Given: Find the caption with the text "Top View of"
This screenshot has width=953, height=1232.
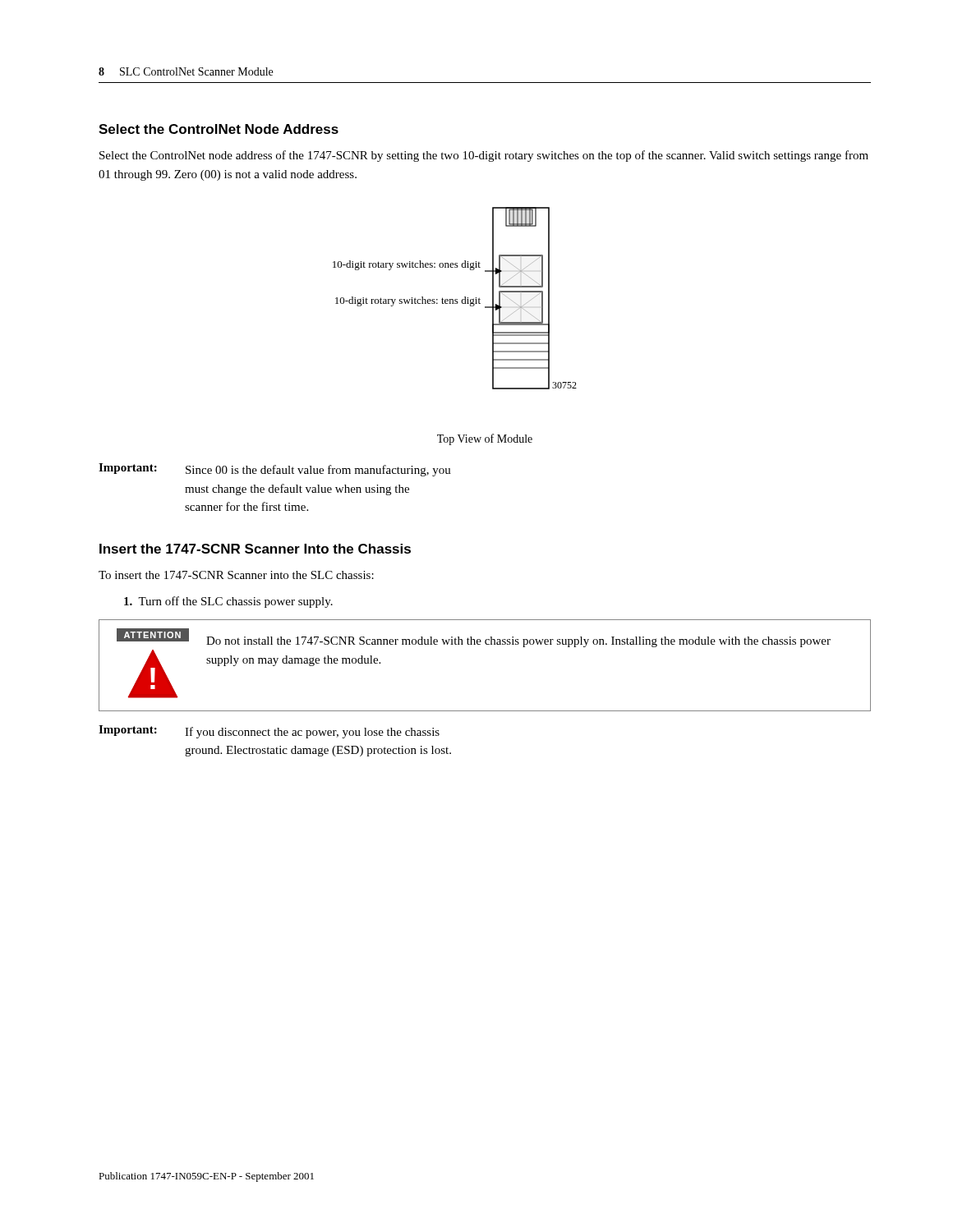Looking at the screenshot, I should [x=485, y=439].
